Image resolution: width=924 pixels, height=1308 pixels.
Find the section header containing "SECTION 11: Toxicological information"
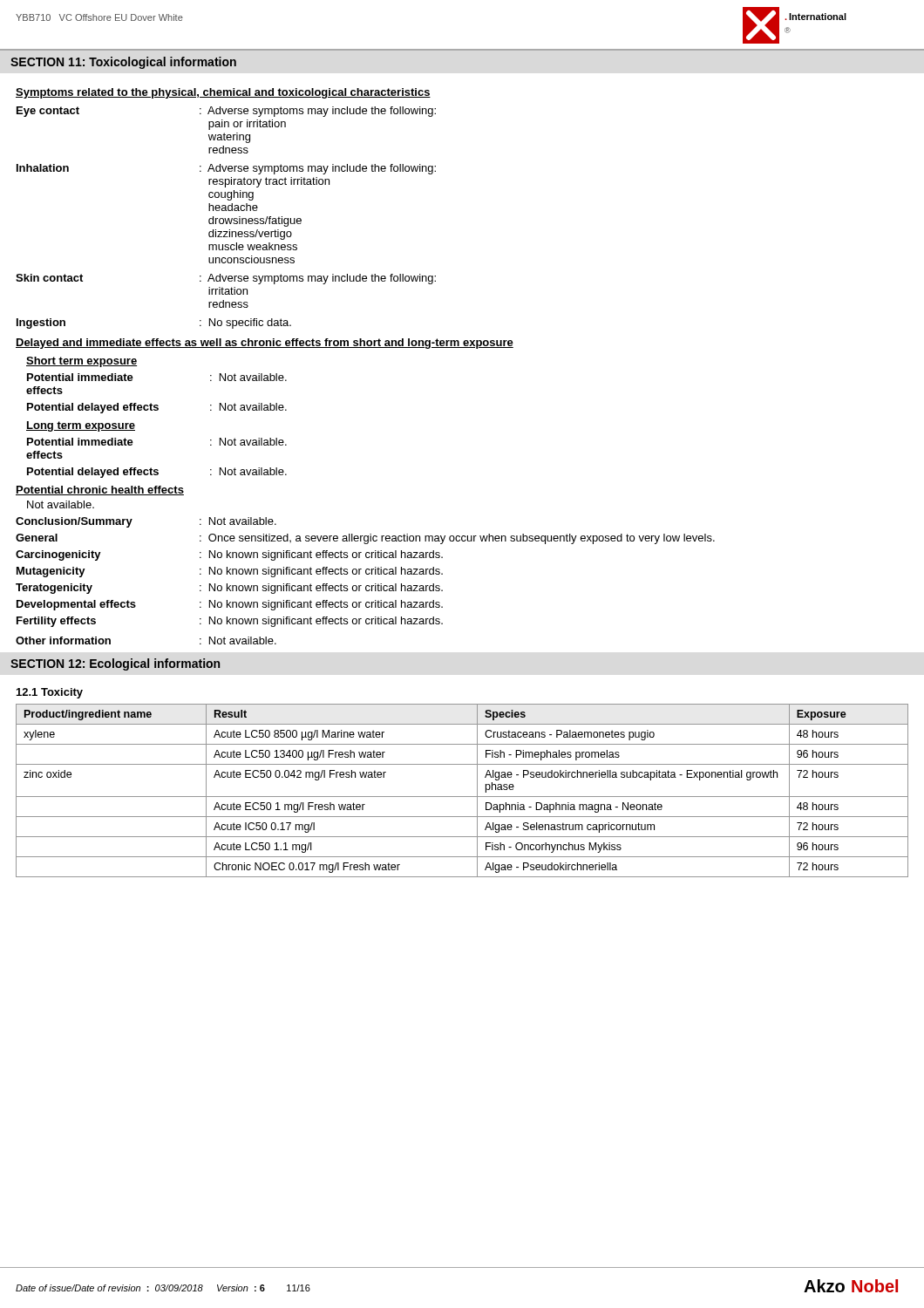(124, 62)
